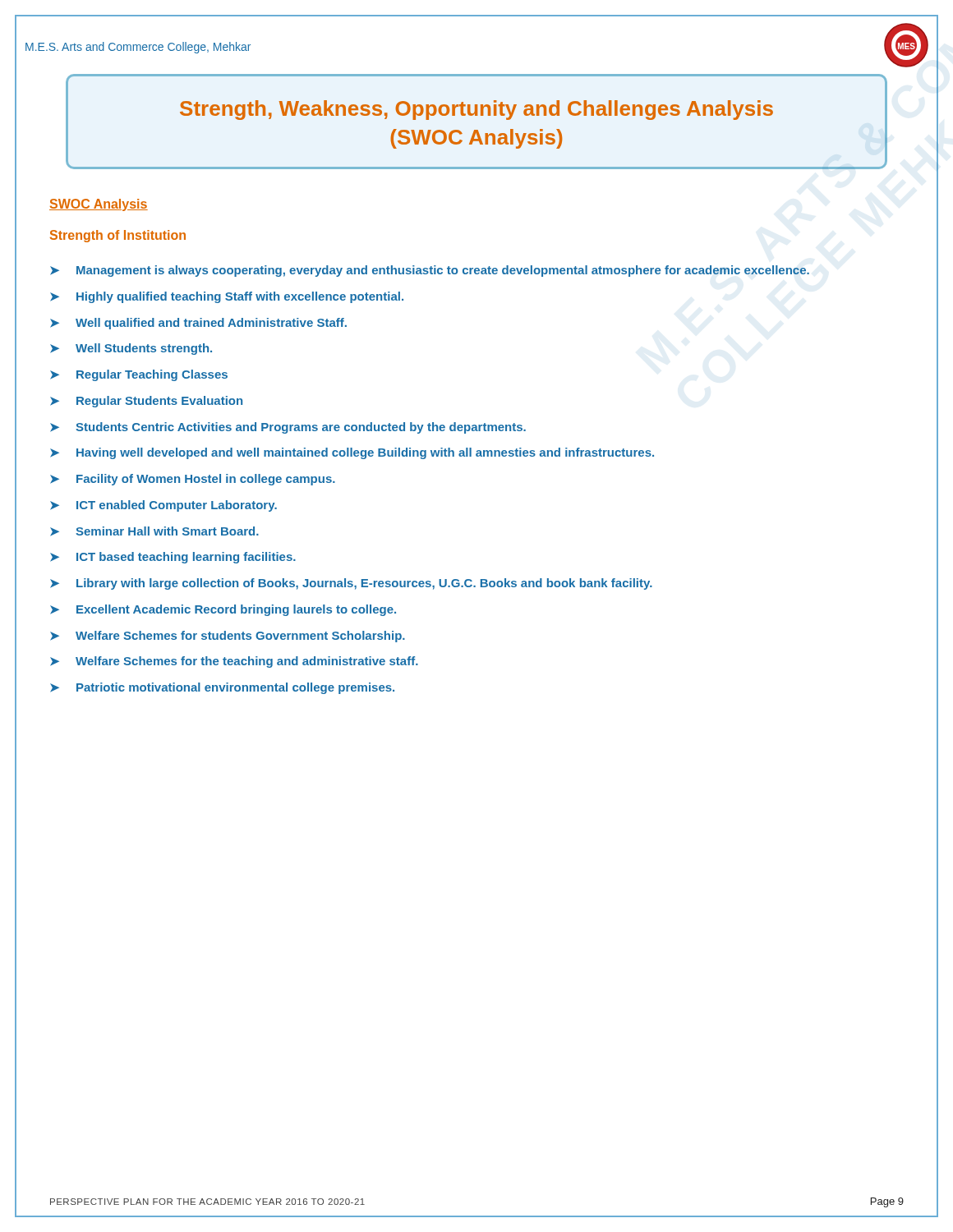The image size is (953, 1232).
Task: Locate the list item with the text "➤ ICT enabled Computer Laboratory."
Action: tap(163, 505)
